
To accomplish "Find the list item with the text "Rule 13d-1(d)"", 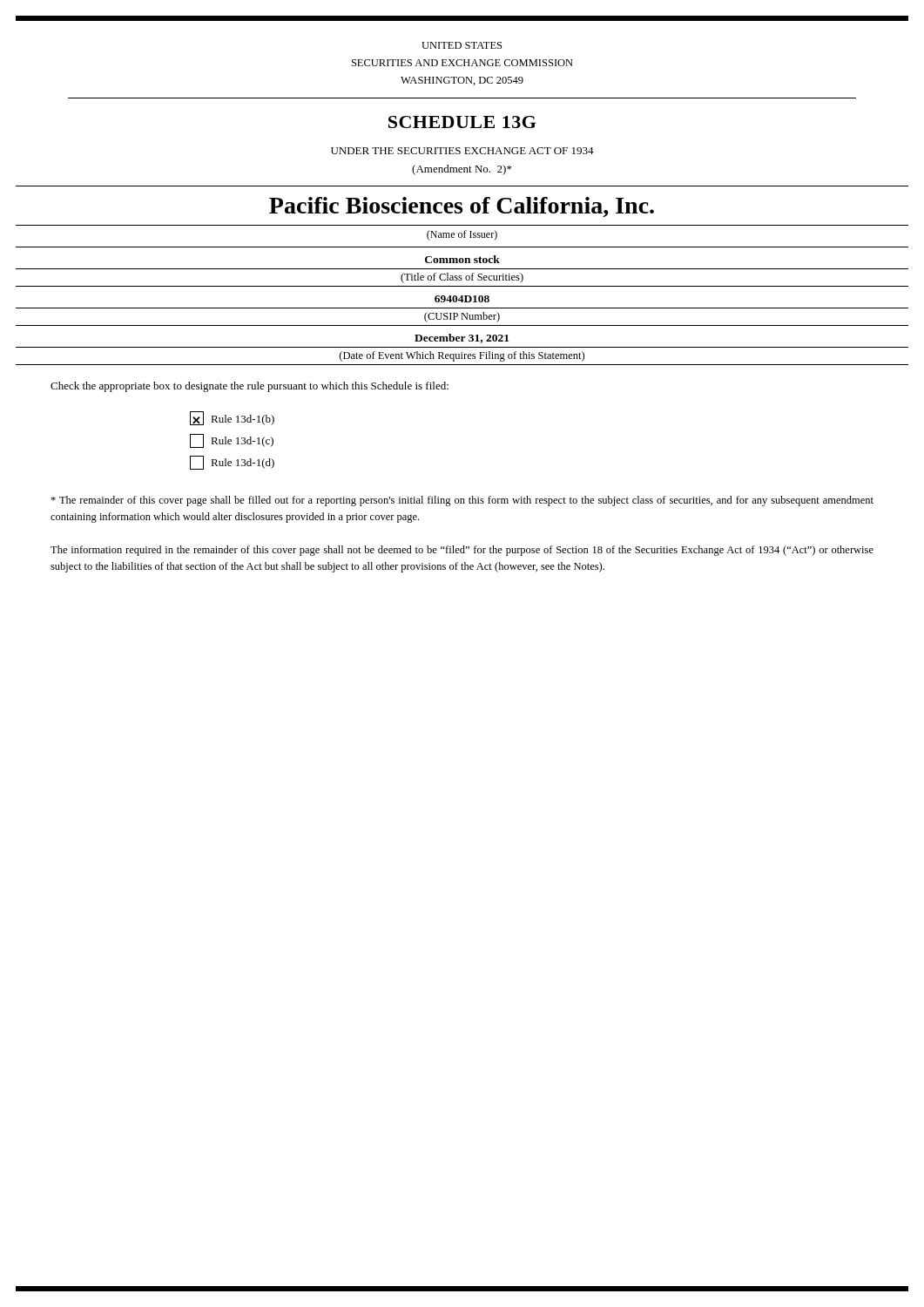I will click(x=232, y=463).
